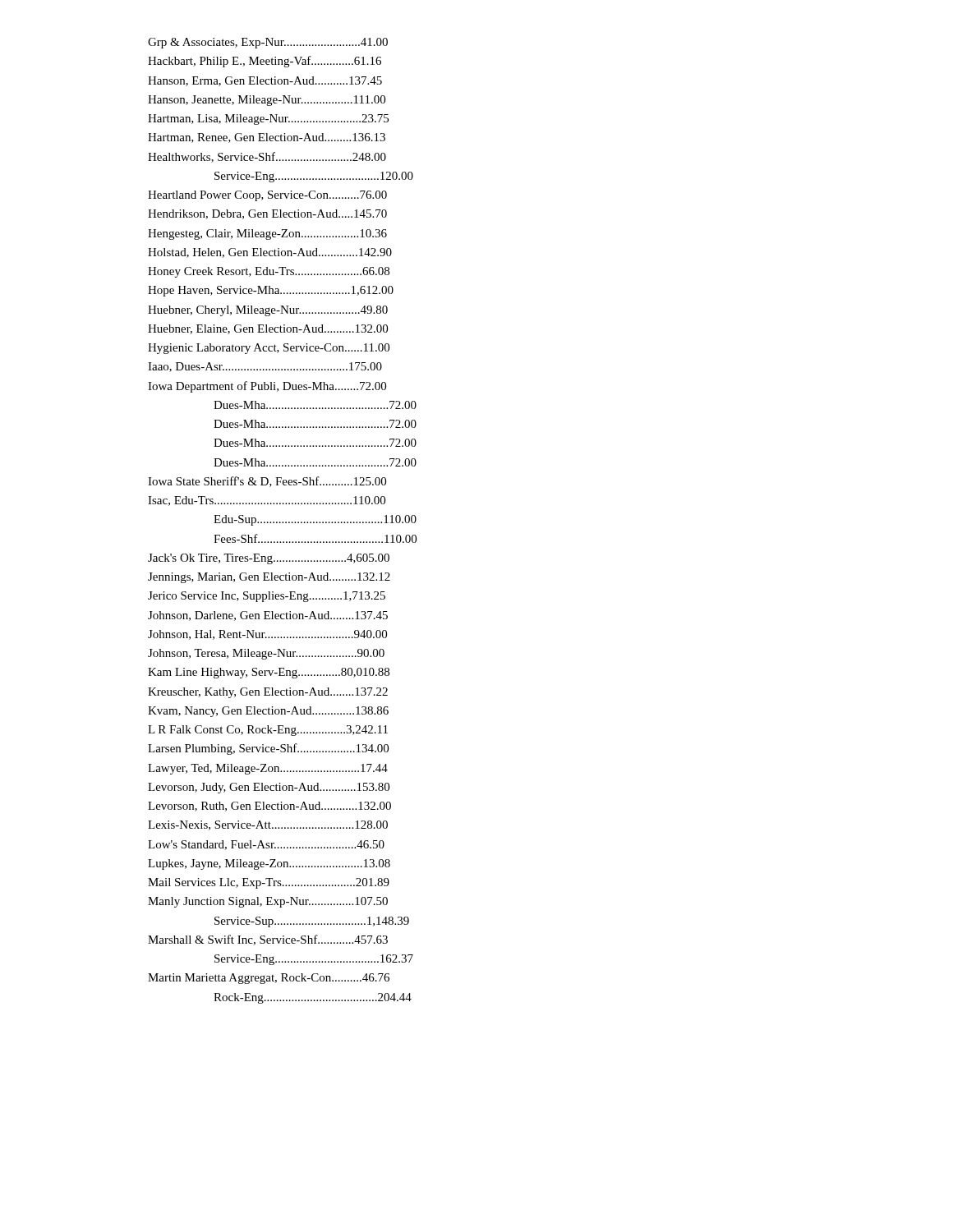Click where it says "Larsen Plumbing, Service-Shf...................134.00"
The height and width of the screenshot is (1232, 953).
tap(269, 748)
